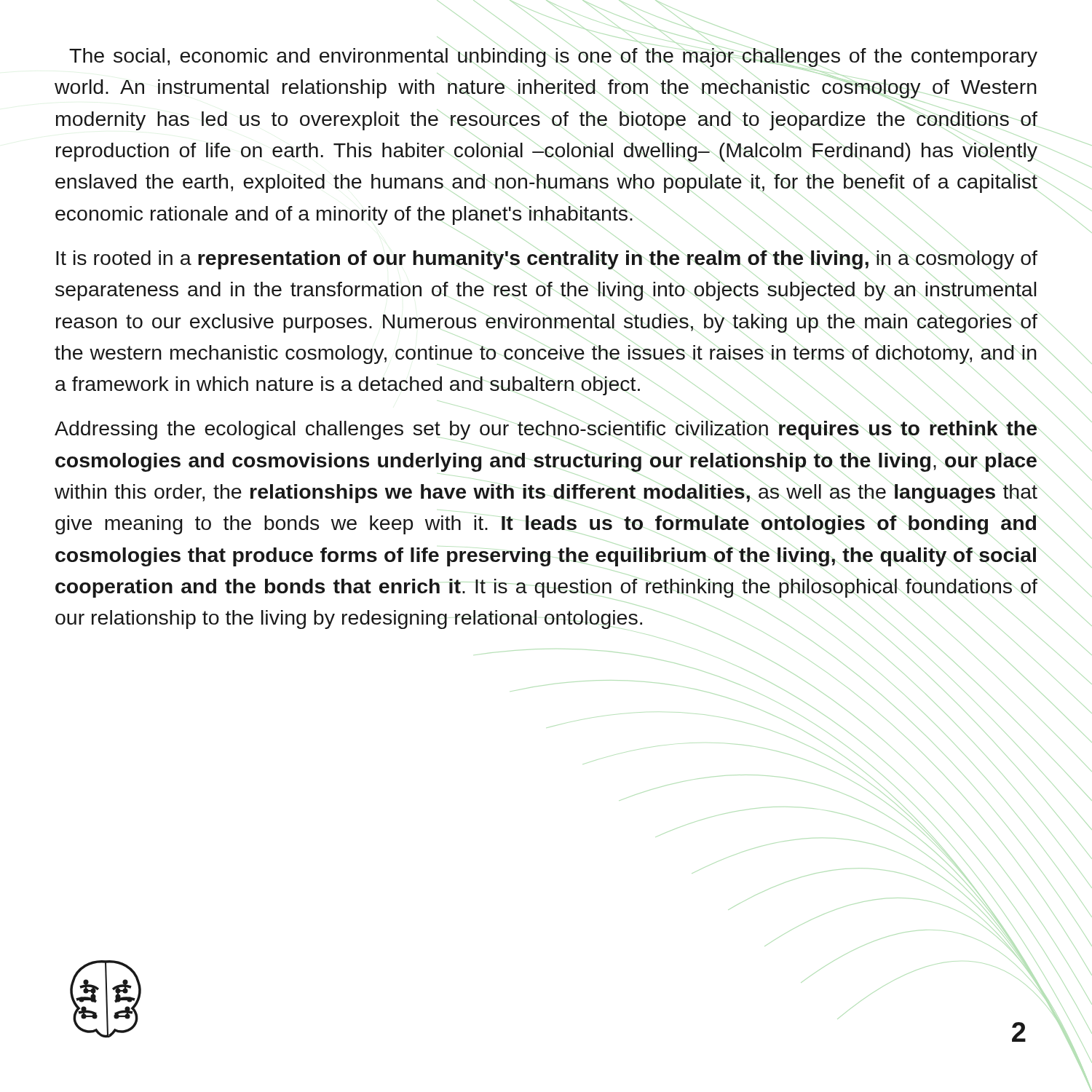1092x1092 pixels.
Task: Find a logo
Action: (106, 996)
